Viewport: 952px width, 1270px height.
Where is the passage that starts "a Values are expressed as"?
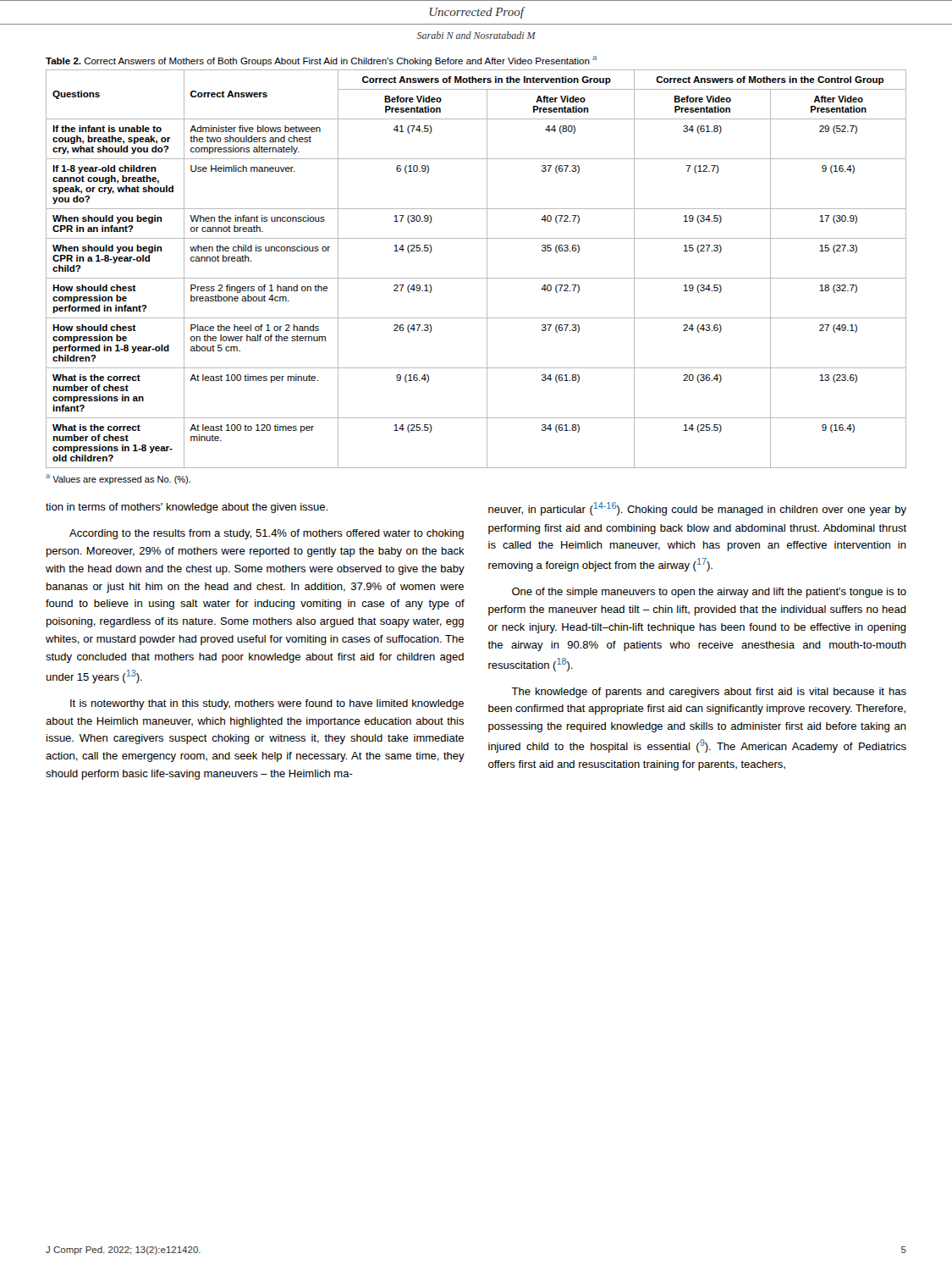coord(118,478)
